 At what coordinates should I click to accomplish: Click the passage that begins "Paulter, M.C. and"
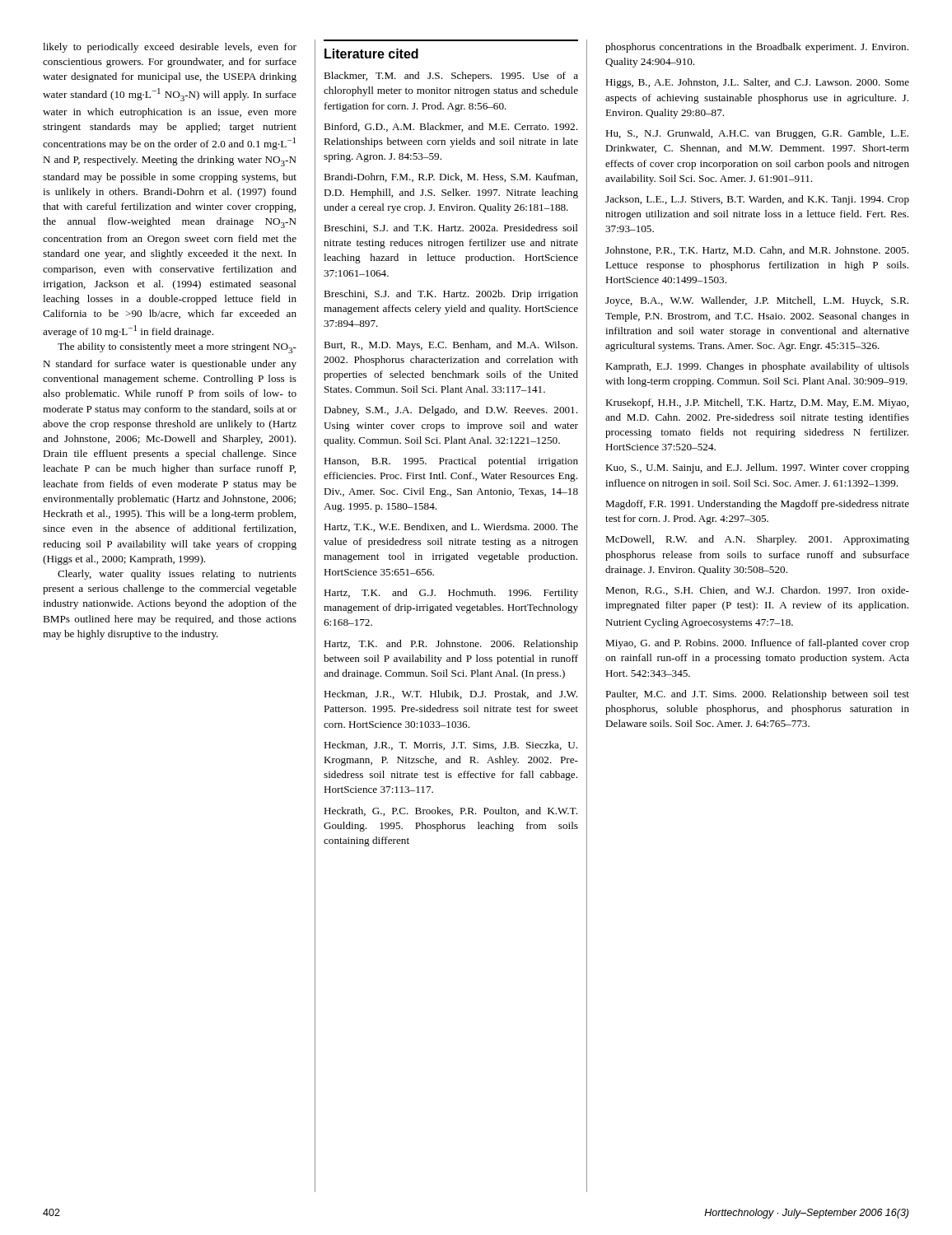(x=757, y=709)
